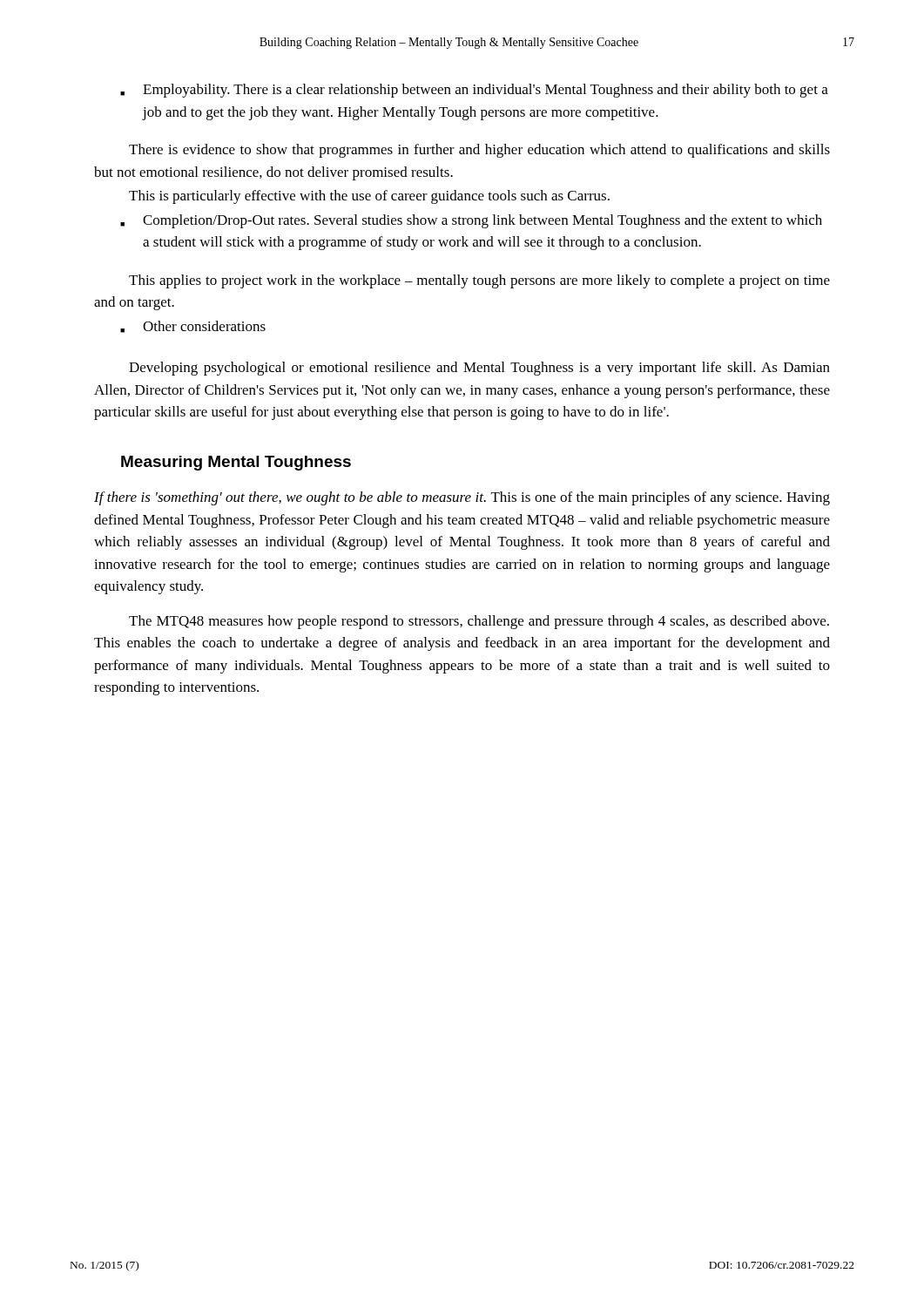Where is the passage that starts "There is evidence"?
Image resolution: width=924 pixels, height=1307 pixels.
click(x=462, y=161)
